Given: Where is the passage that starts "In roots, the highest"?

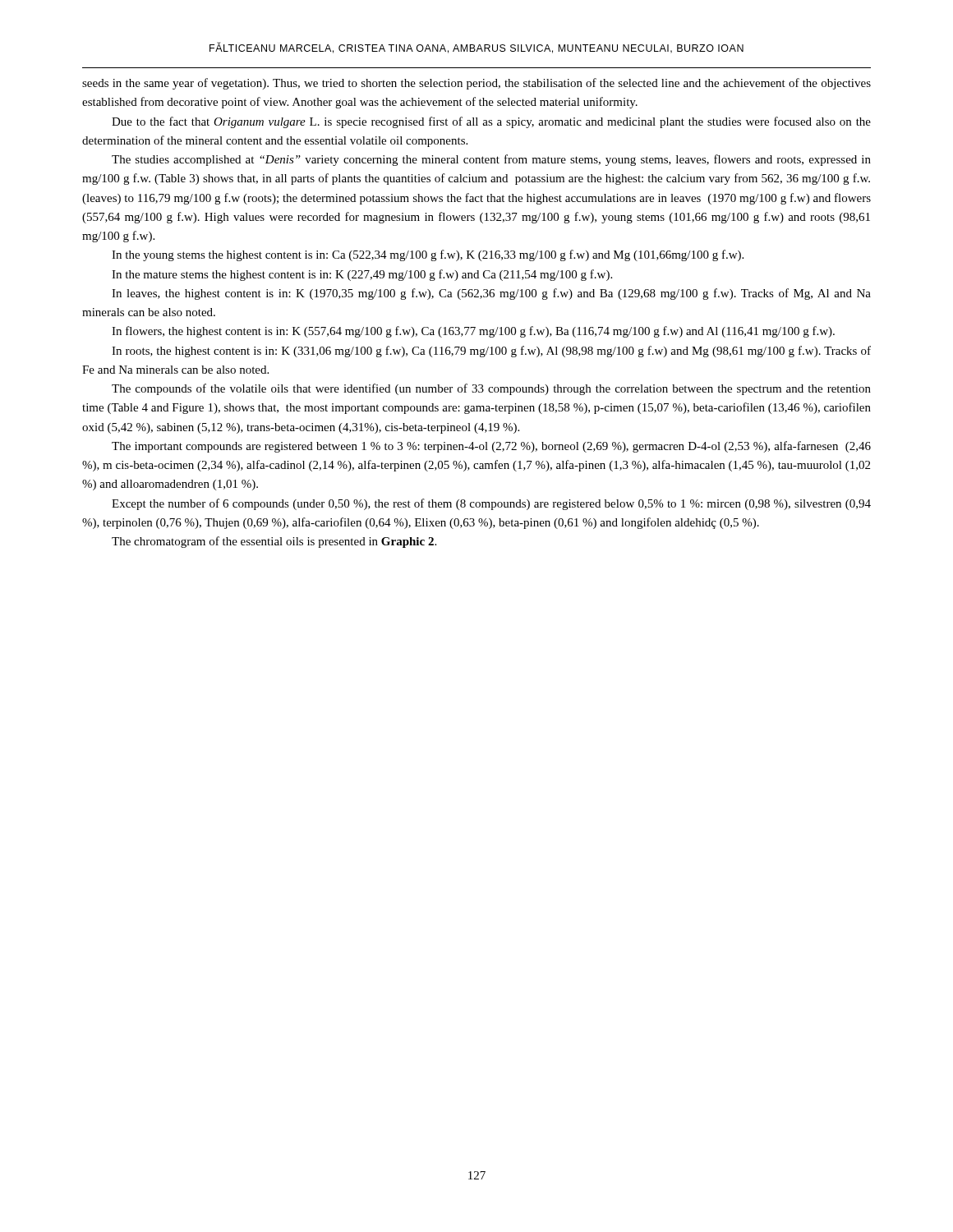Looking at the screenshot, I should point(476,360).
